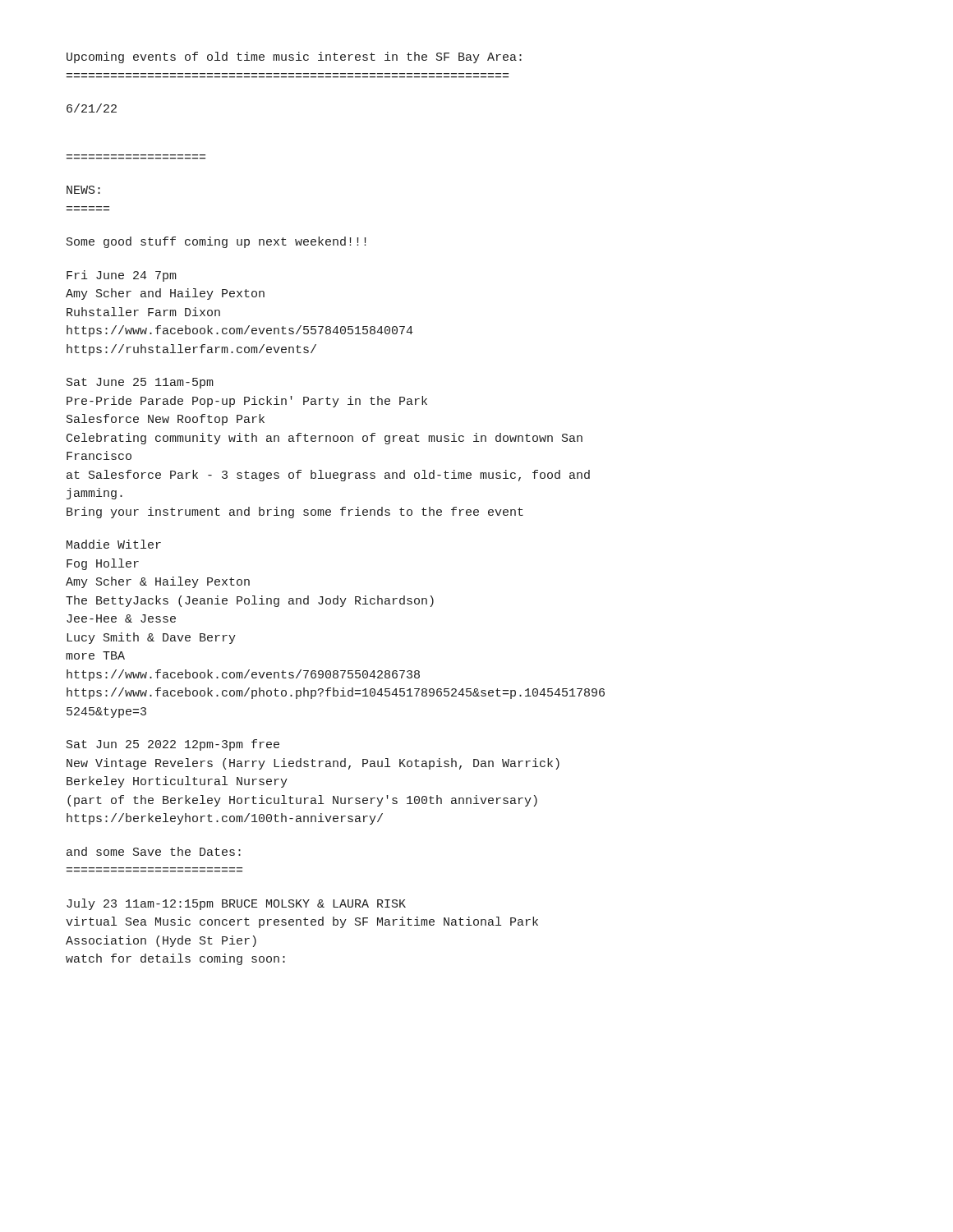This screenshot has width=953, height=1232.
Task: Select the region starting "Sat Jun 25 2022 12pm-3pm free"
Action: 173,745
